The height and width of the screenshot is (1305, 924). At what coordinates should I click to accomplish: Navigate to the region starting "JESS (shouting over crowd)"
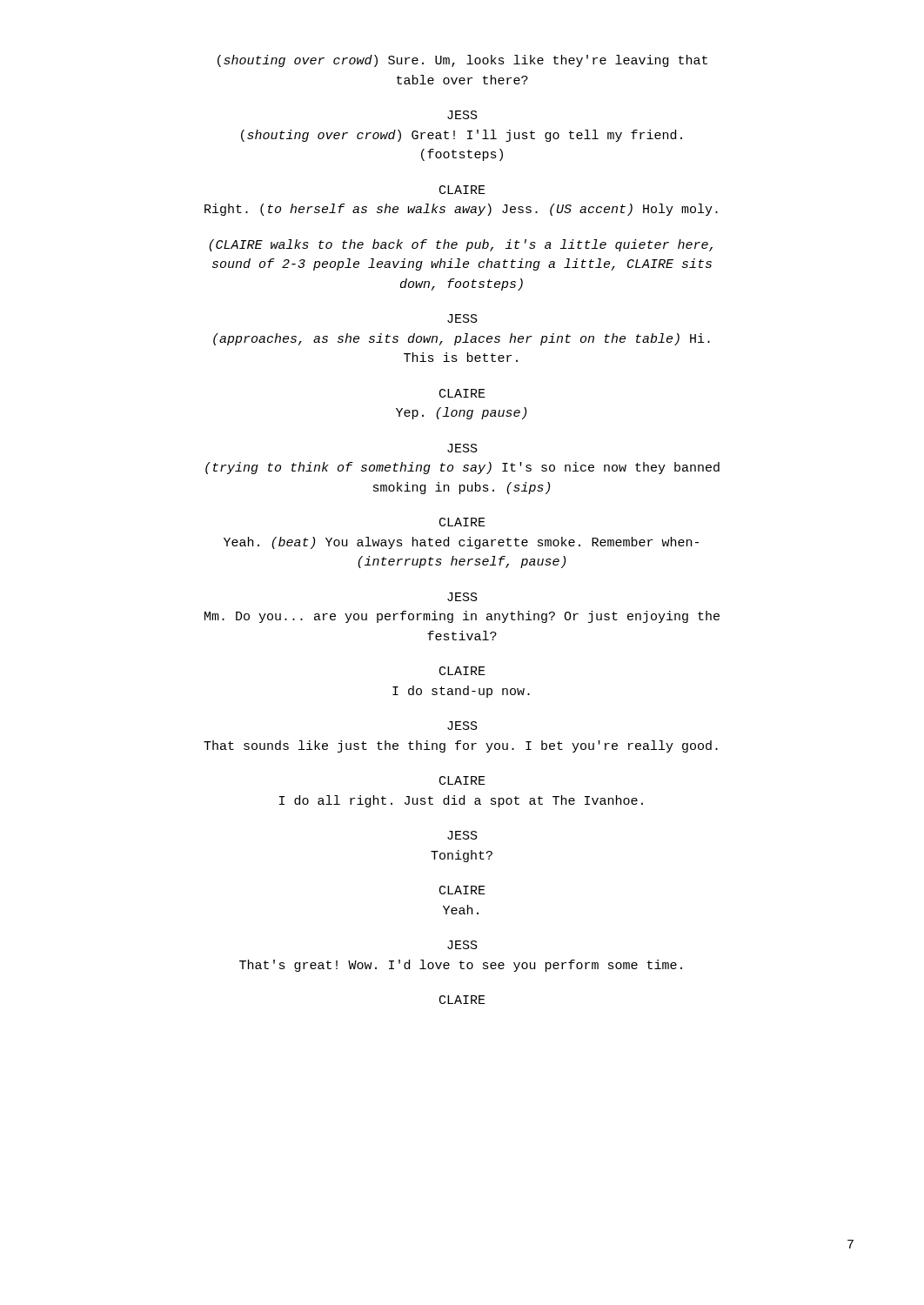(462, 136)
